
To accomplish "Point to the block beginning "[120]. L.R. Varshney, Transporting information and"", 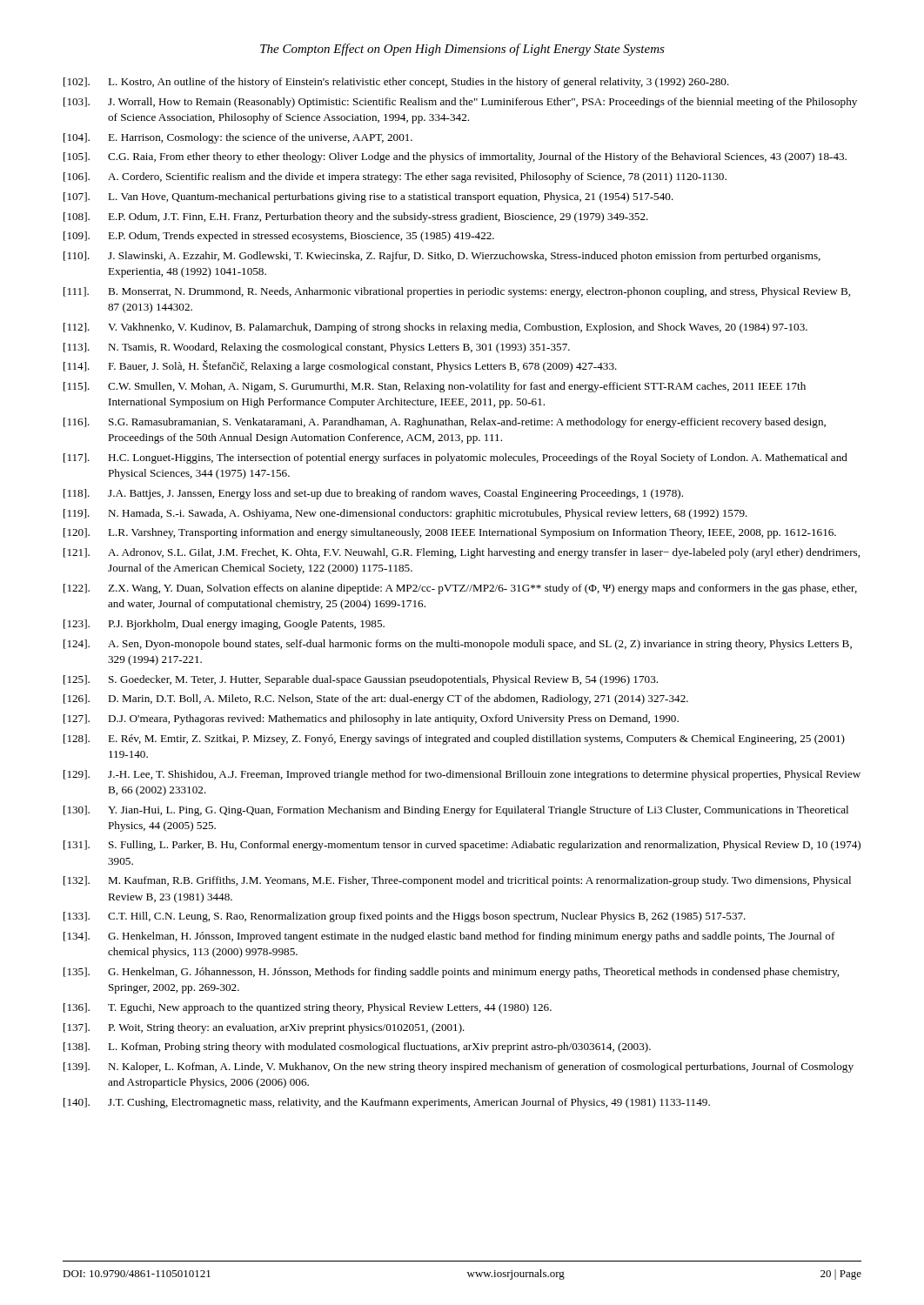I will 462,533.
